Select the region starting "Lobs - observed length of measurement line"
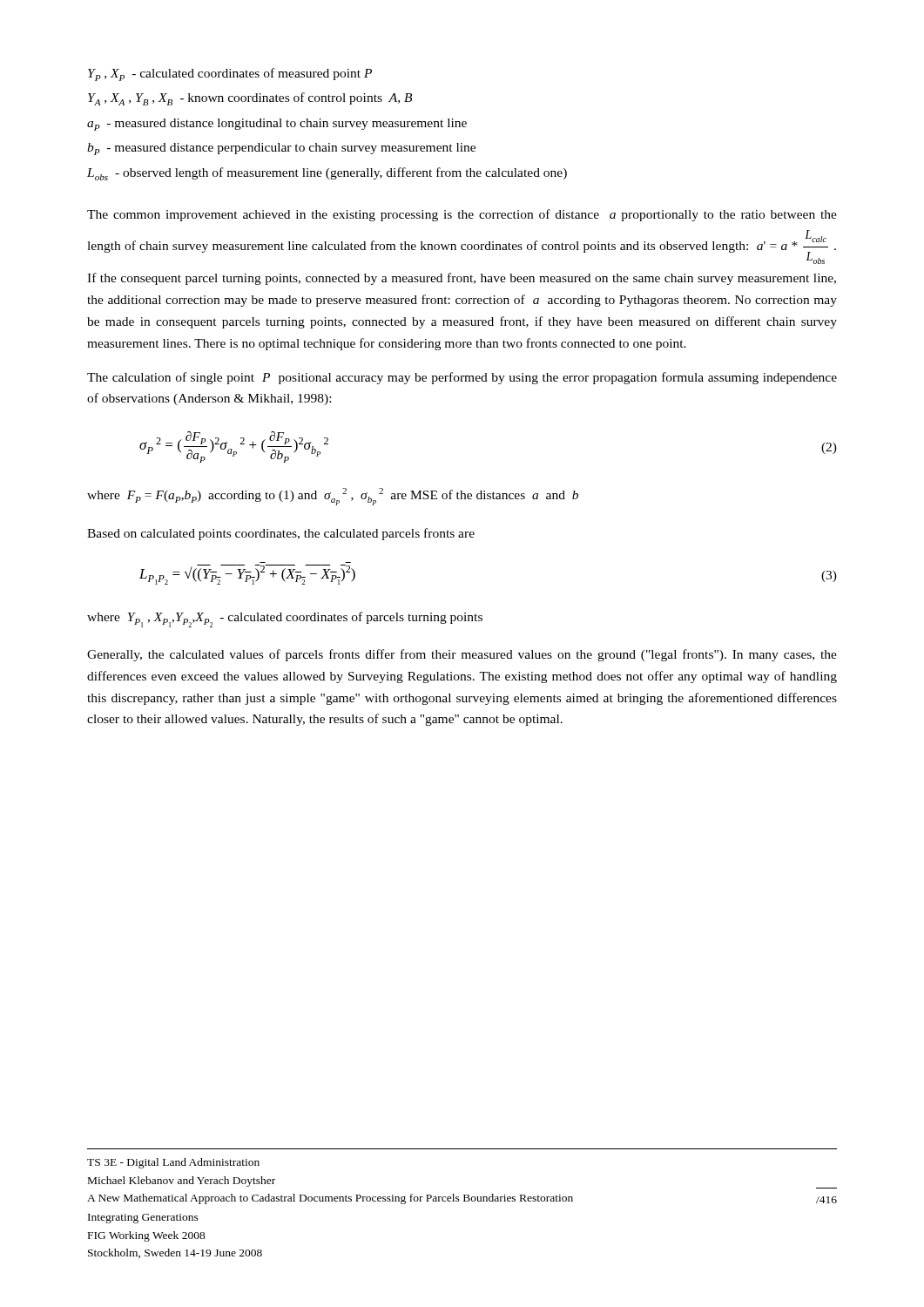924x1307 pixels. pyautogui.click(x=327, y=173)
